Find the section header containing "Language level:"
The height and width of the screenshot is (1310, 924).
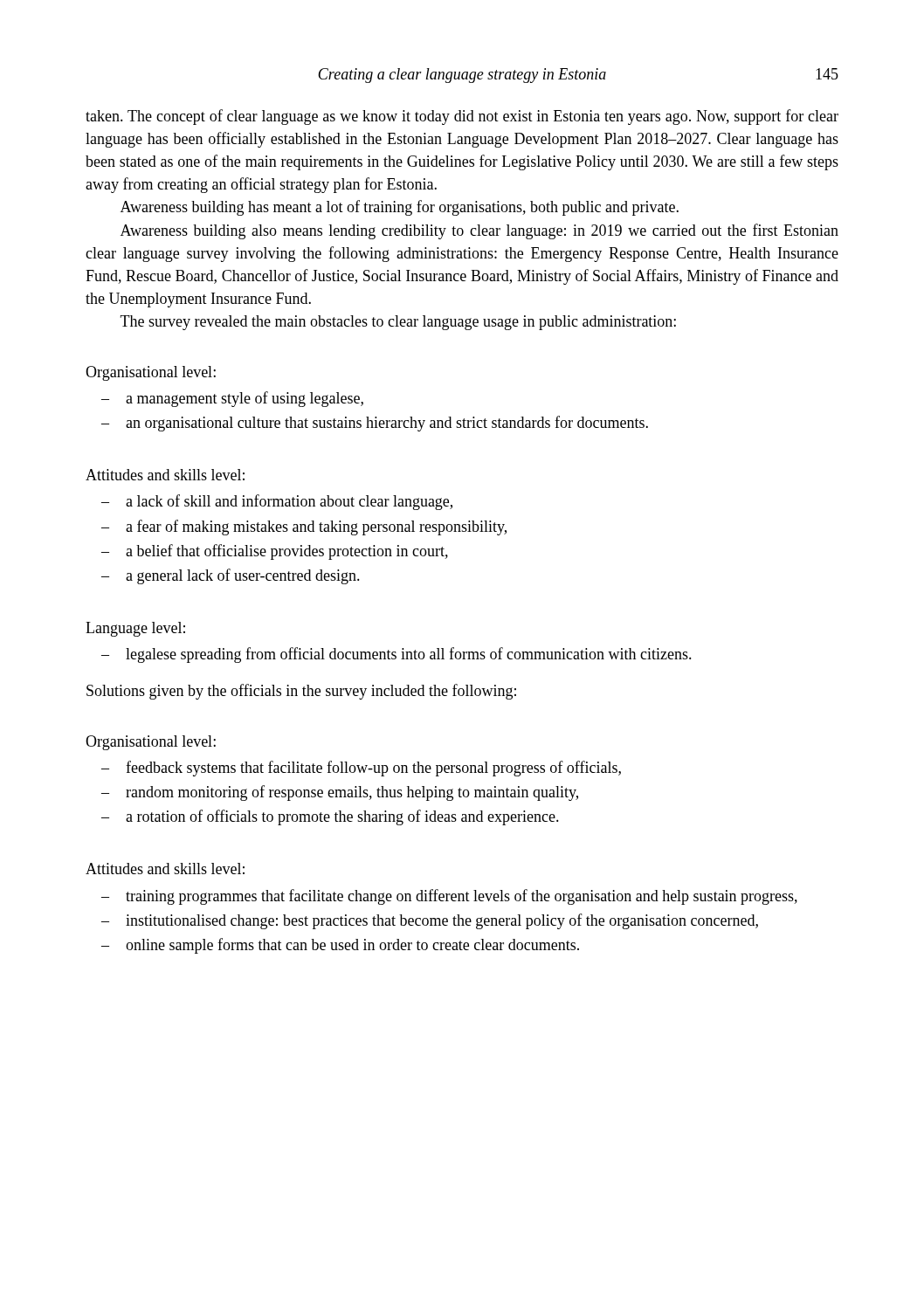(136, 628)
